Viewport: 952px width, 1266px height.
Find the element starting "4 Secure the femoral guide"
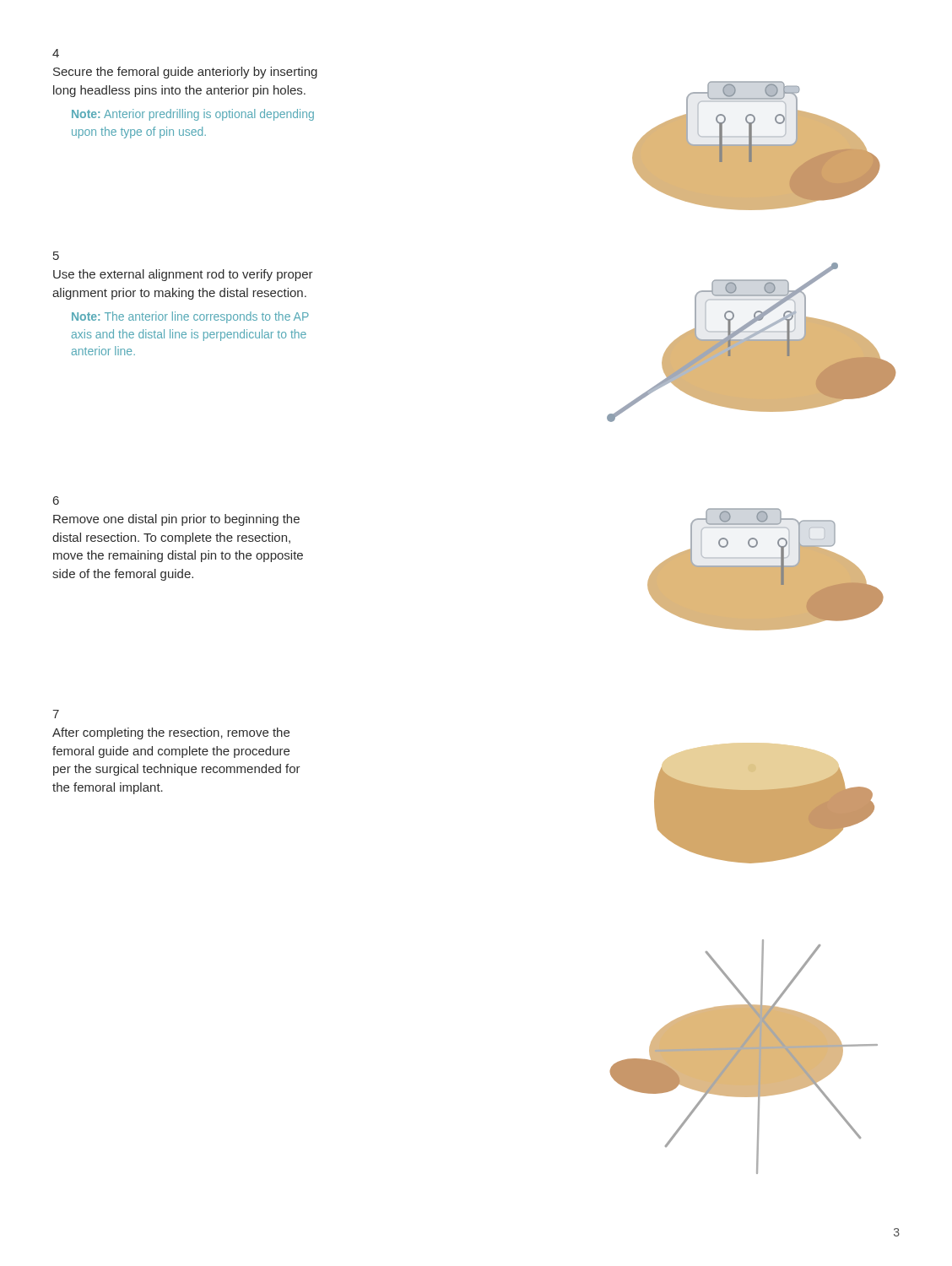tap(251, 92)
